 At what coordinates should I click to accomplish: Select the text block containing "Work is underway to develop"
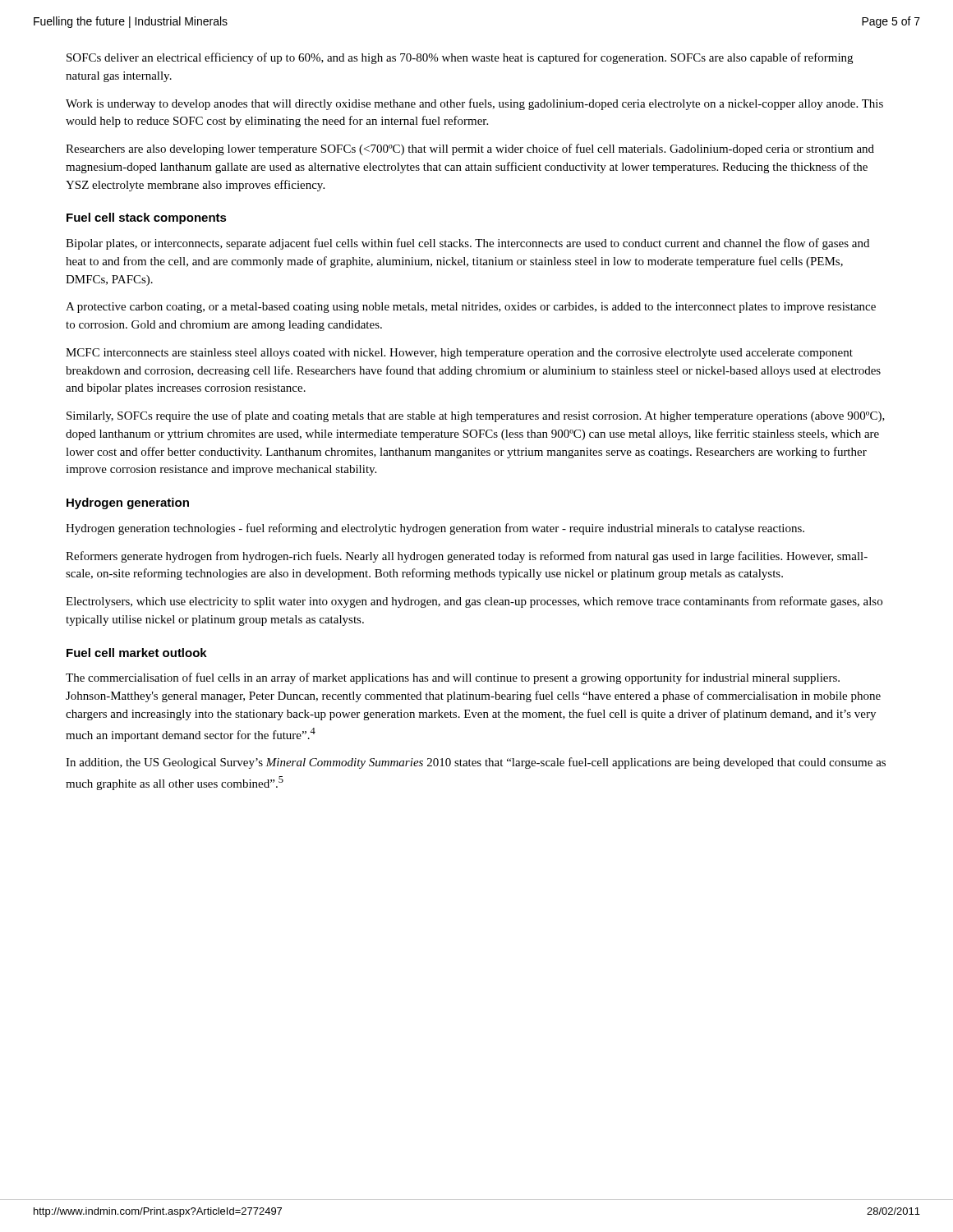[475, 112]
